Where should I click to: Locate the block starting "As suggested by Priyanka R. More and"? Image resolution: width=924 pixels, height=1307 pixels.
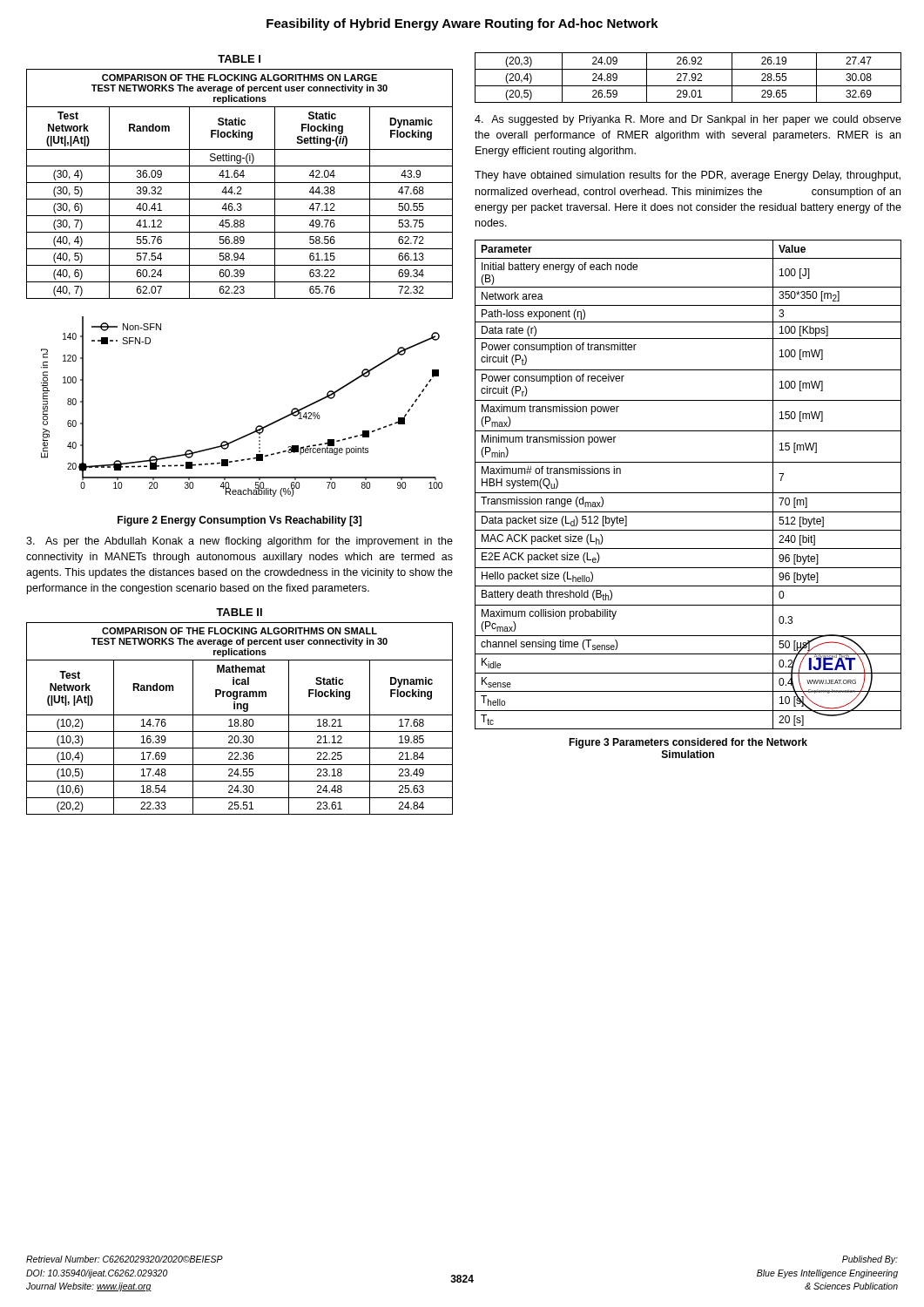point(688,135)
